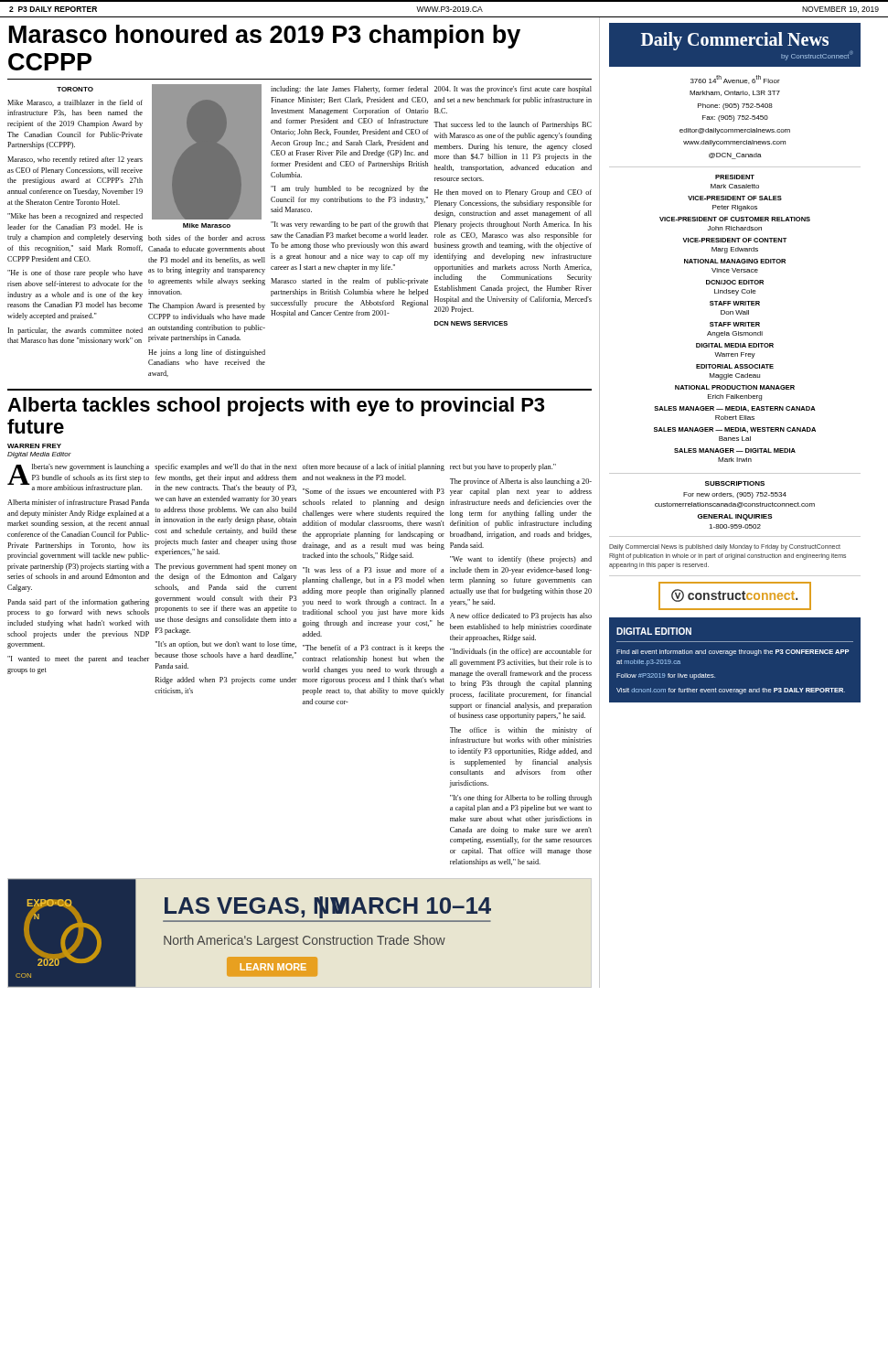Select the text starting "specific examples and we'll do that in the"
888x1372 pixels.
[x=226, y=579]
